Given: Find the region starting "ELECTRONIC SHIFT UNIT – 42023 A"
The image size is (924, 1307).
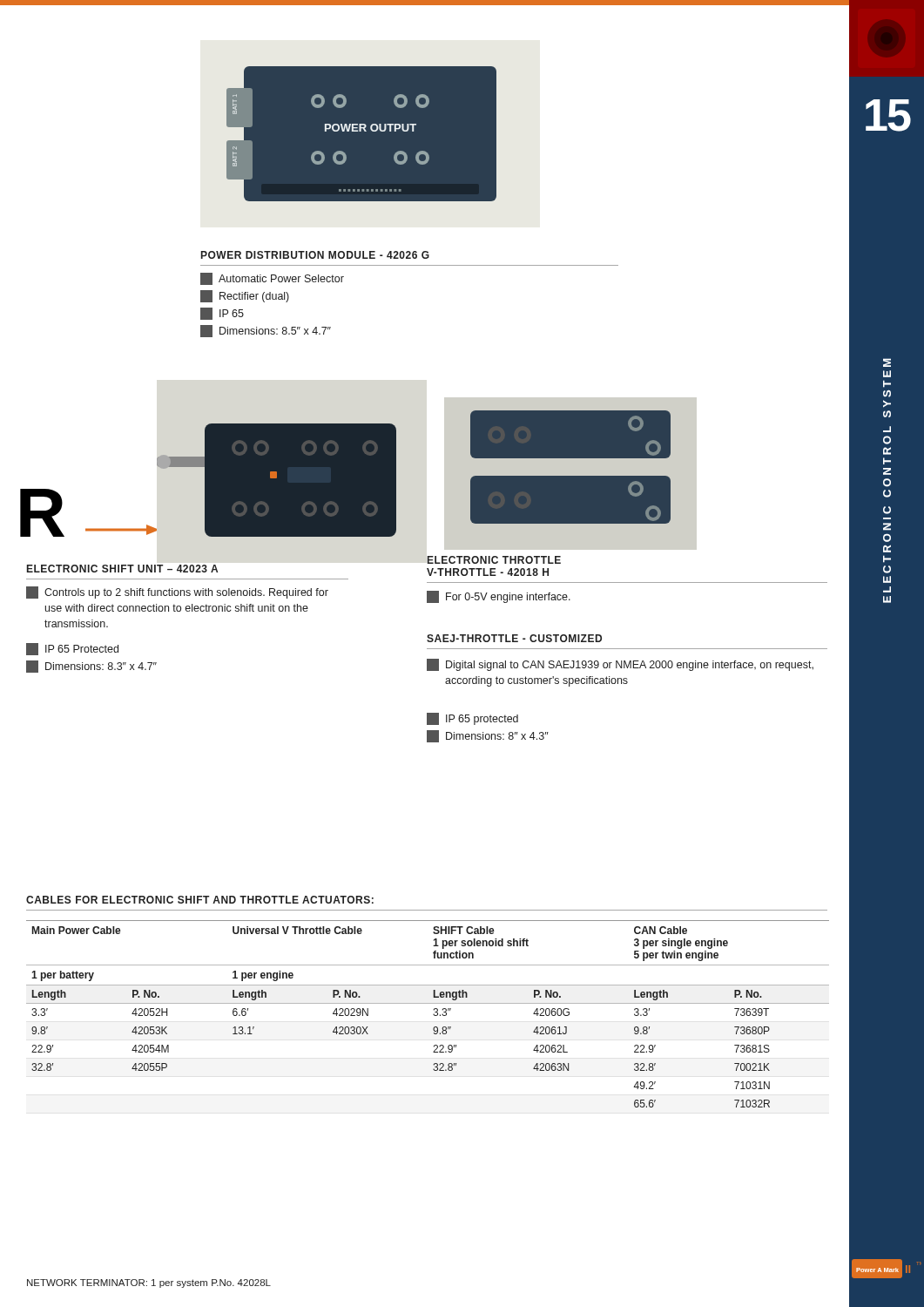Looking at the screenshot, I should 187,571.
